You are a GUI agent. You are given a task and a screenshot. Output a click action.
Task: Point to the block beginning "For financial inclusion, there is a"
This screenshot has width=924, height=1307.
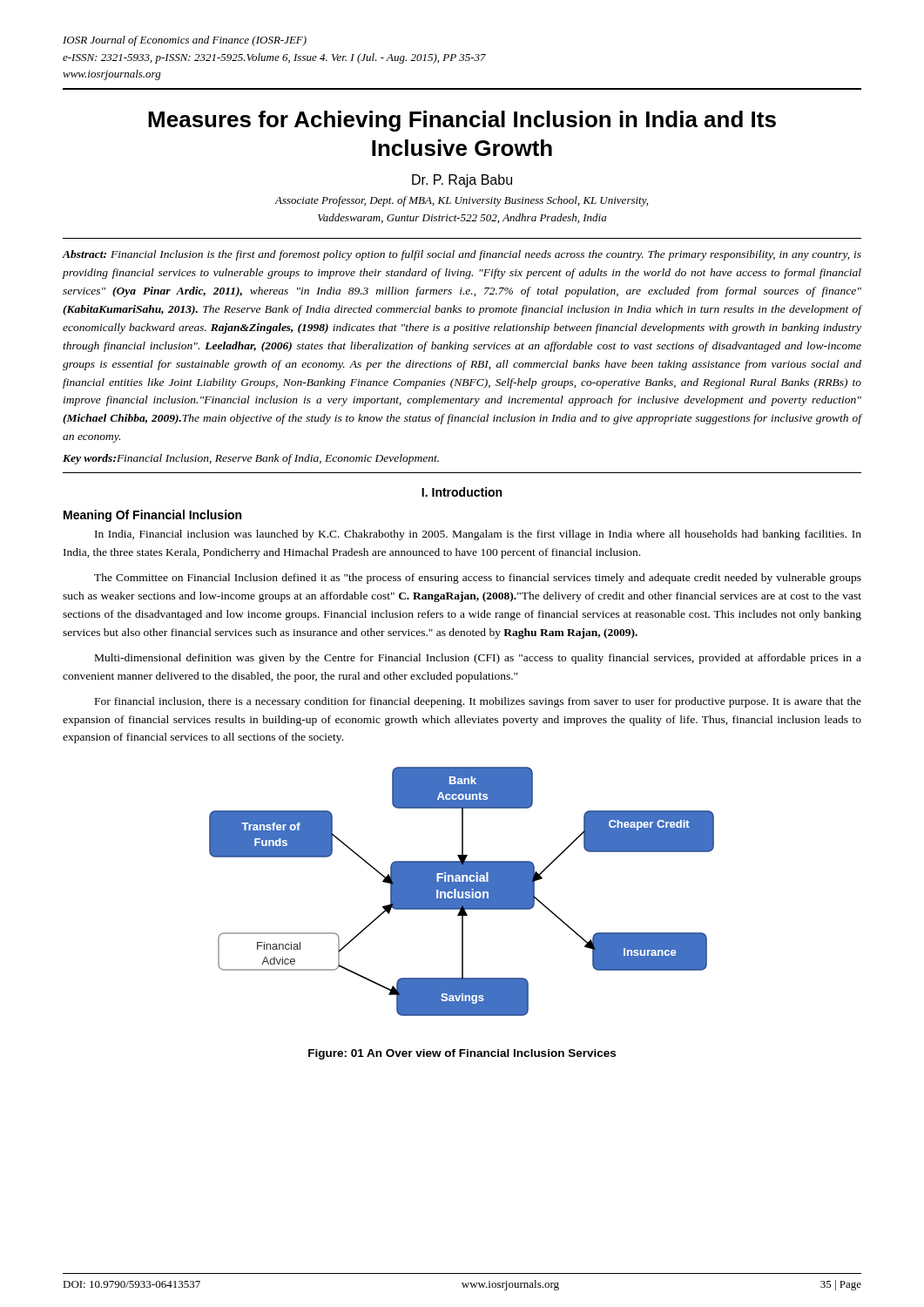(x=462, y=719)
